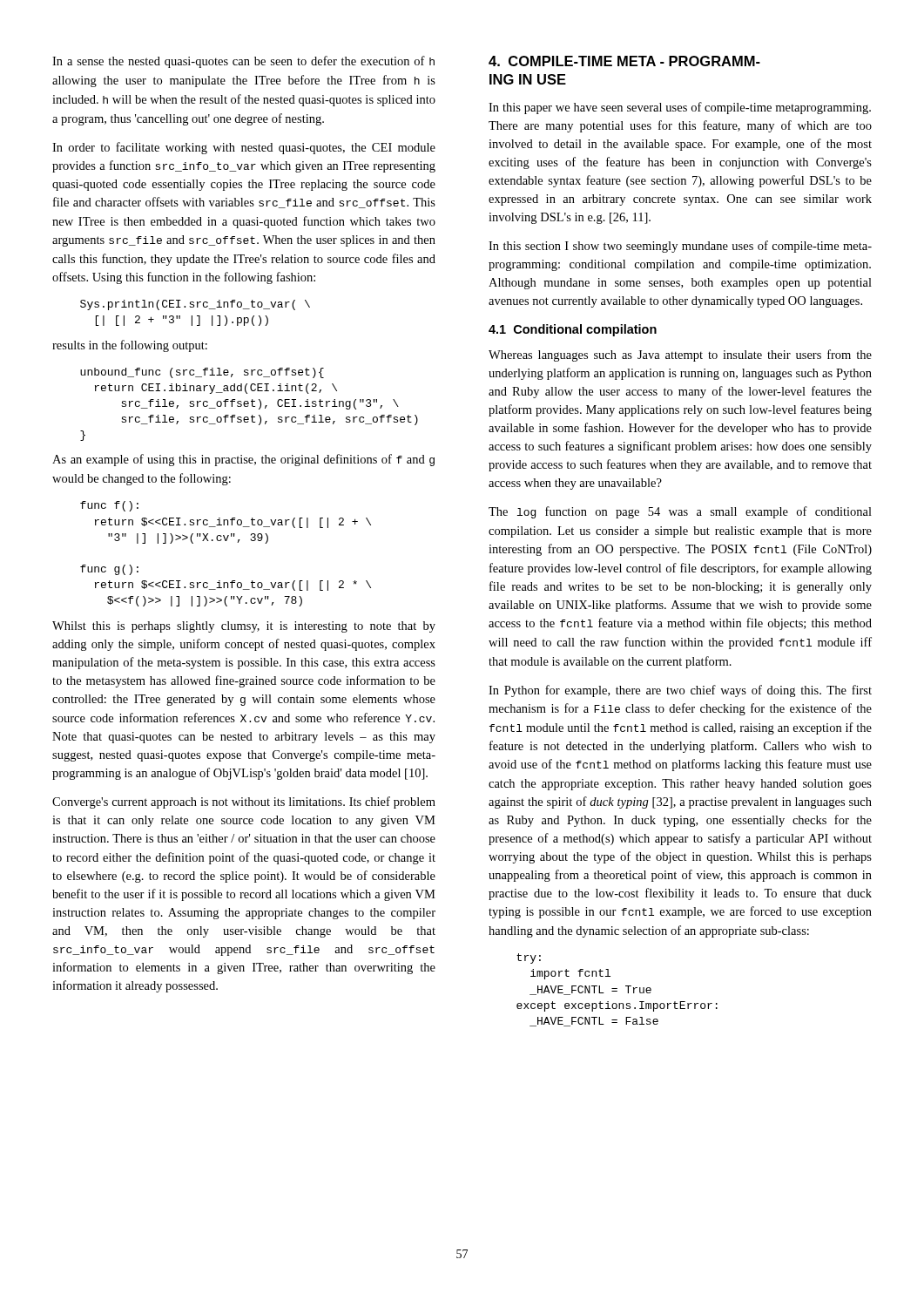924x1307 pixels.
Task: Point to the block beginning "Whilst this is perhaps slightly clumsy, it is"
Action: 244,700
